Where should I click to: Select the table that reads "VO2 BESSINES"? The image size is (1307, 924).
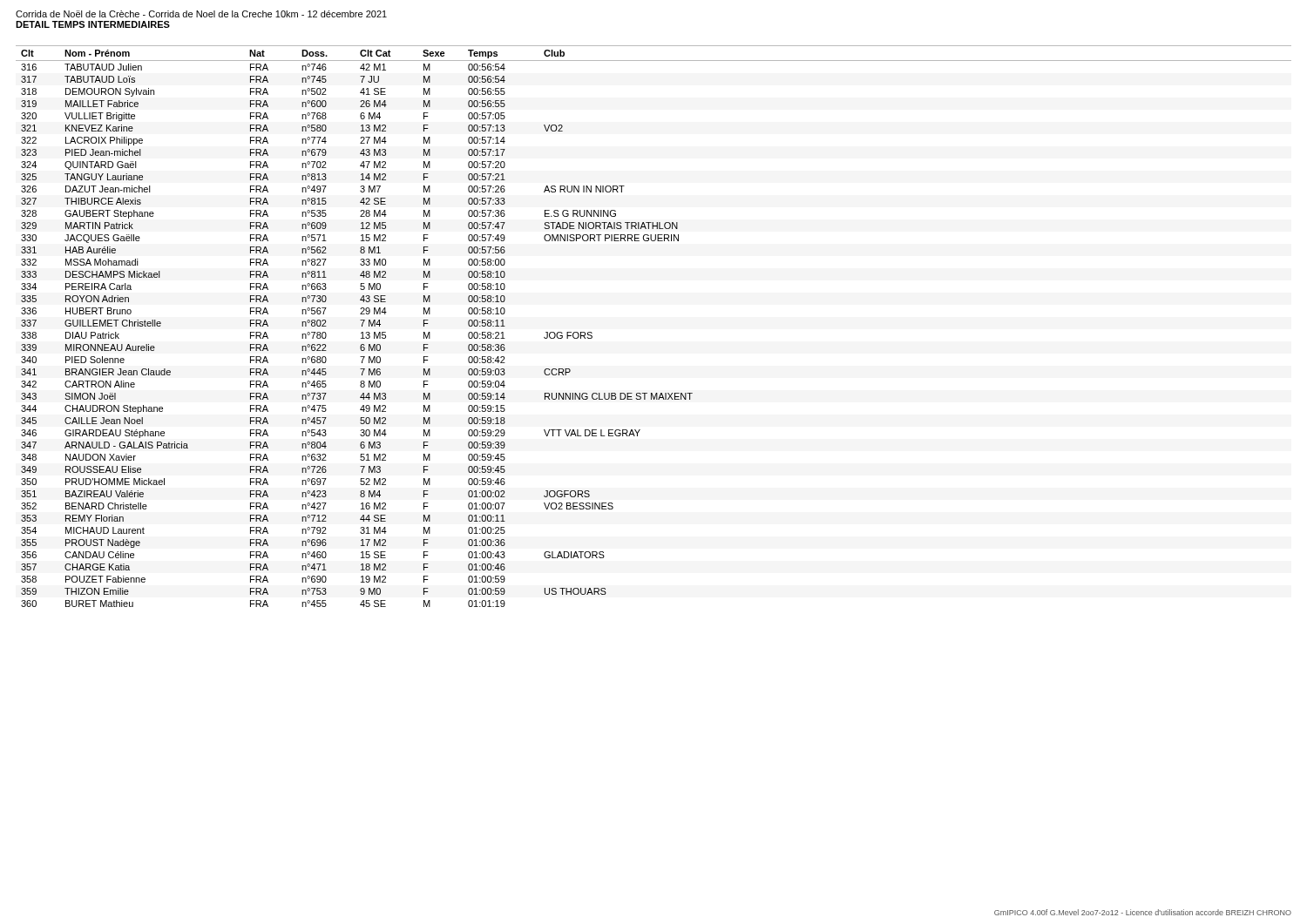(x=654, y=327)
